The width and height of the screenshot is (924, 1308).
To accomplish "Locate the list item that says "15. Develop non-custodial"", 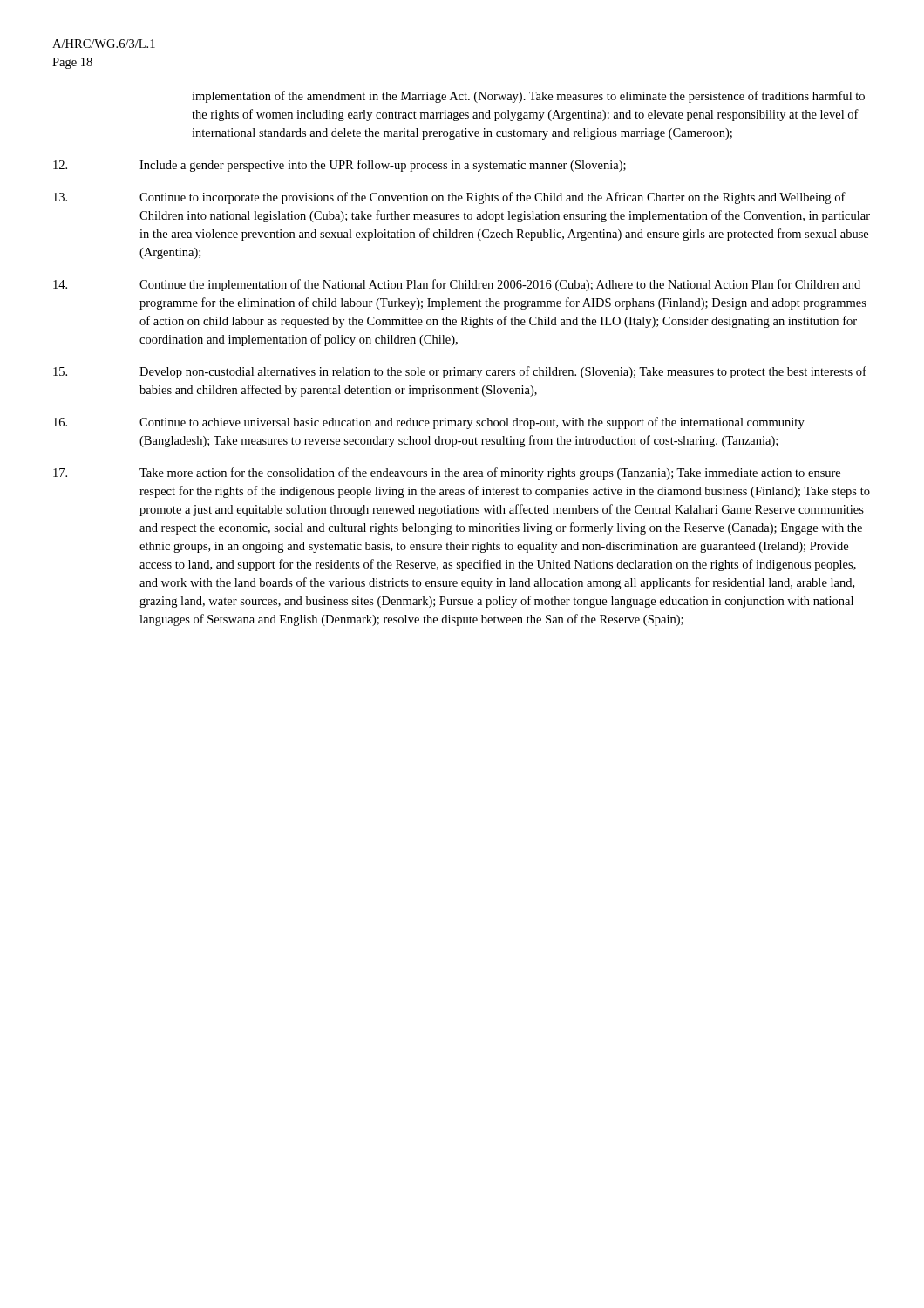I will [462, 381].
